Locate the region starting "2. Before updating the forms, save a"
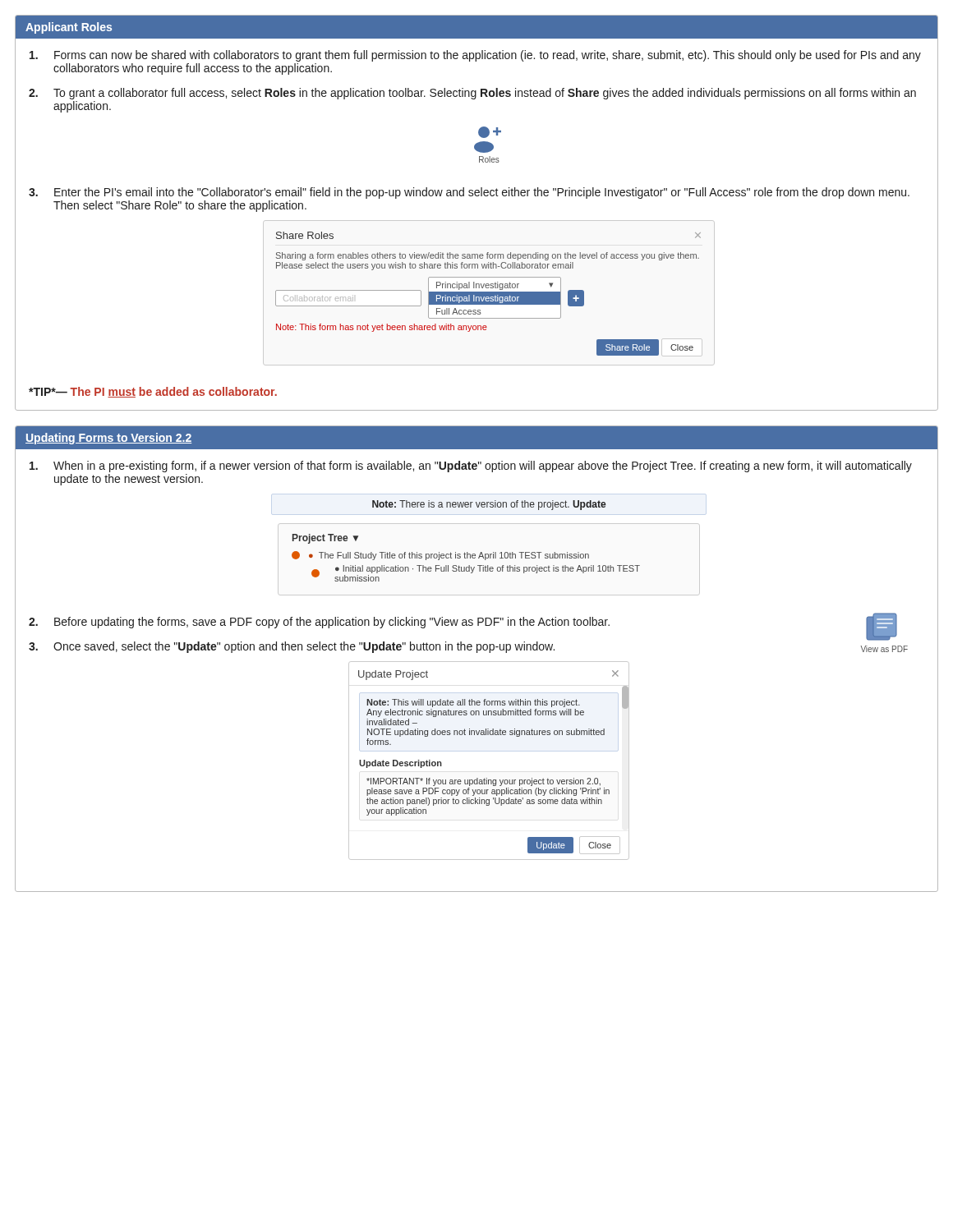This screenshot has height=1232, width=953. pyautogui.click(x=476, y=622)
